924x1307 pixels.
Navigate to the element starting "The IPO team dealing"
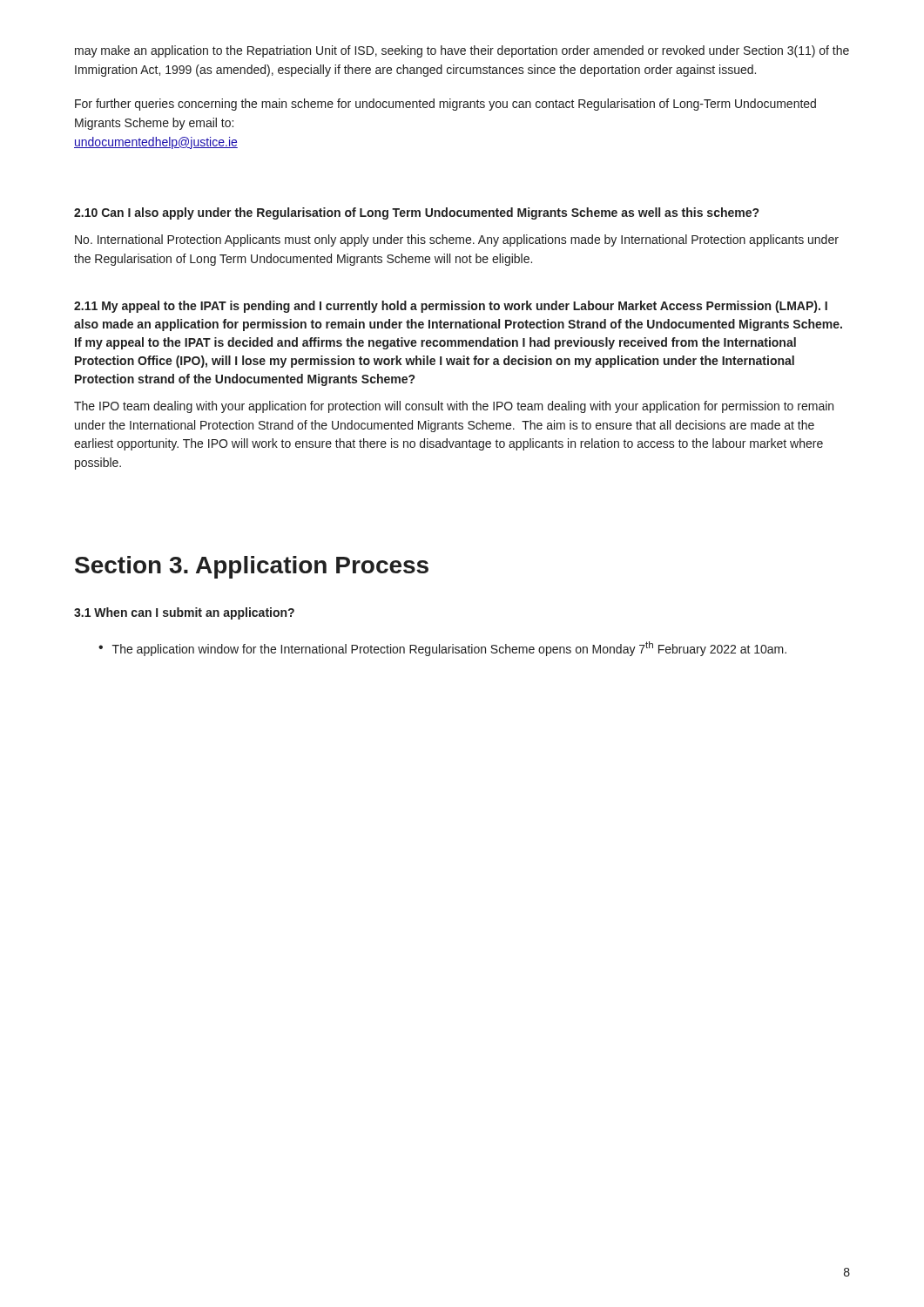[454, 434]
